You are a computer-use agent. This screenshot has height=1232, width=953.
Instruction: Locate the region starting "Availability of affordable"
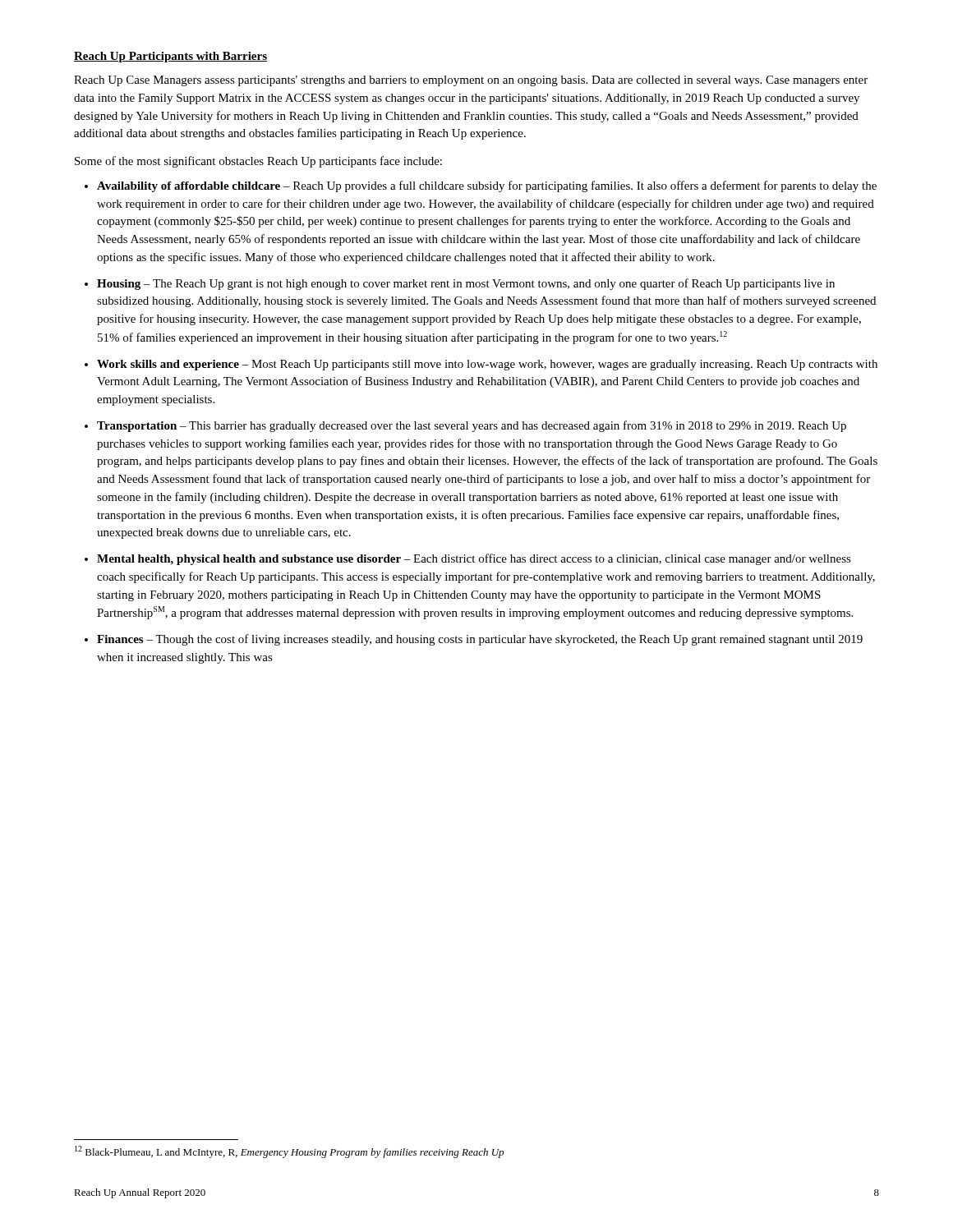point(487,221)
